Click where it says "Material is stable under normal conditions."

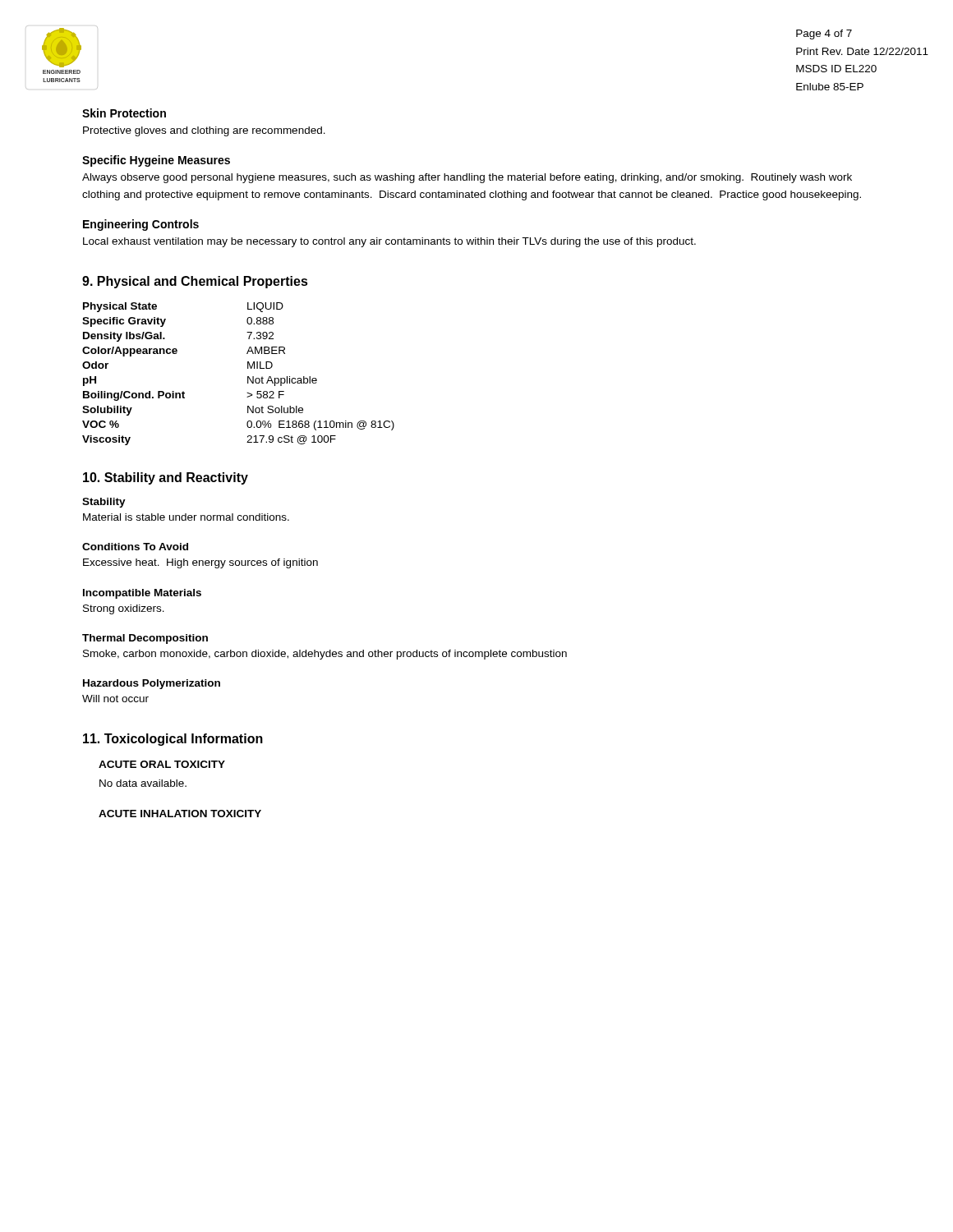point(186,517)
